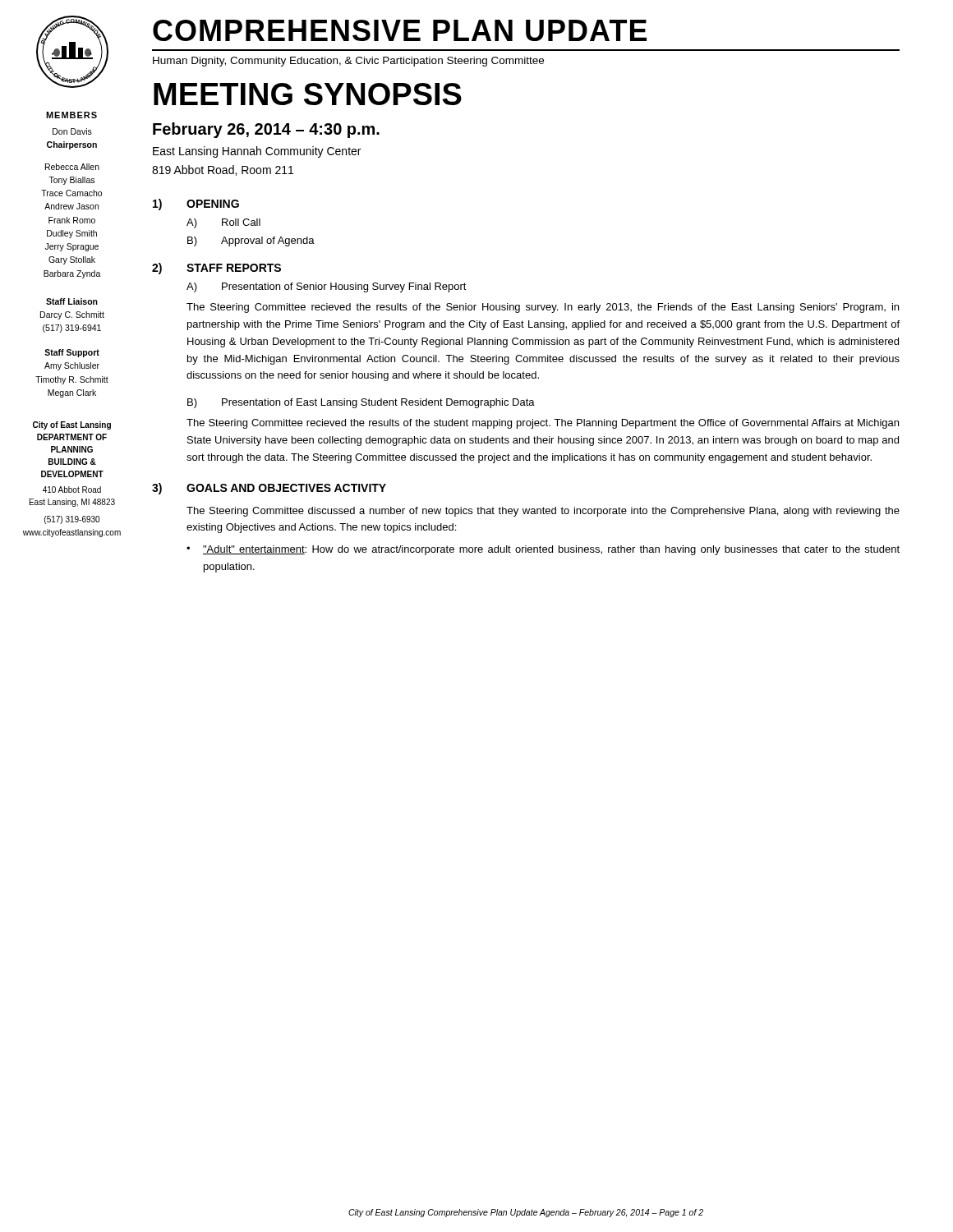This screenshot has height=1232, width=953.
Task: Navigate to the region starting "Amy Schlusler Timothy R. Schmitt Megan Clark"
Action: pyautogui.click(x=72, y=379)
